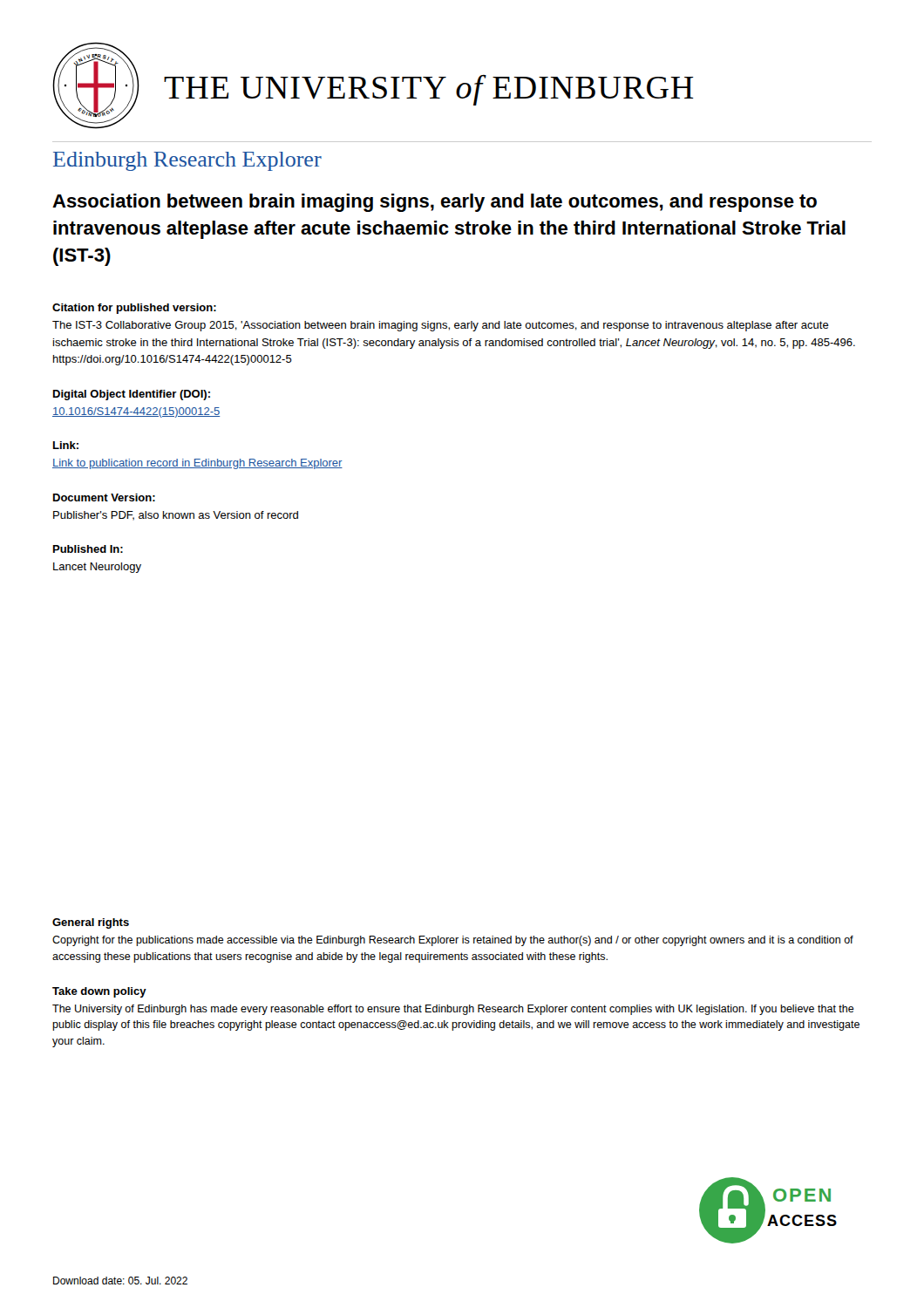Find the text that reads "Published In: Lancet Neurology"
The height and width of the screenshot is (1308, 924).
pos(88,549)
